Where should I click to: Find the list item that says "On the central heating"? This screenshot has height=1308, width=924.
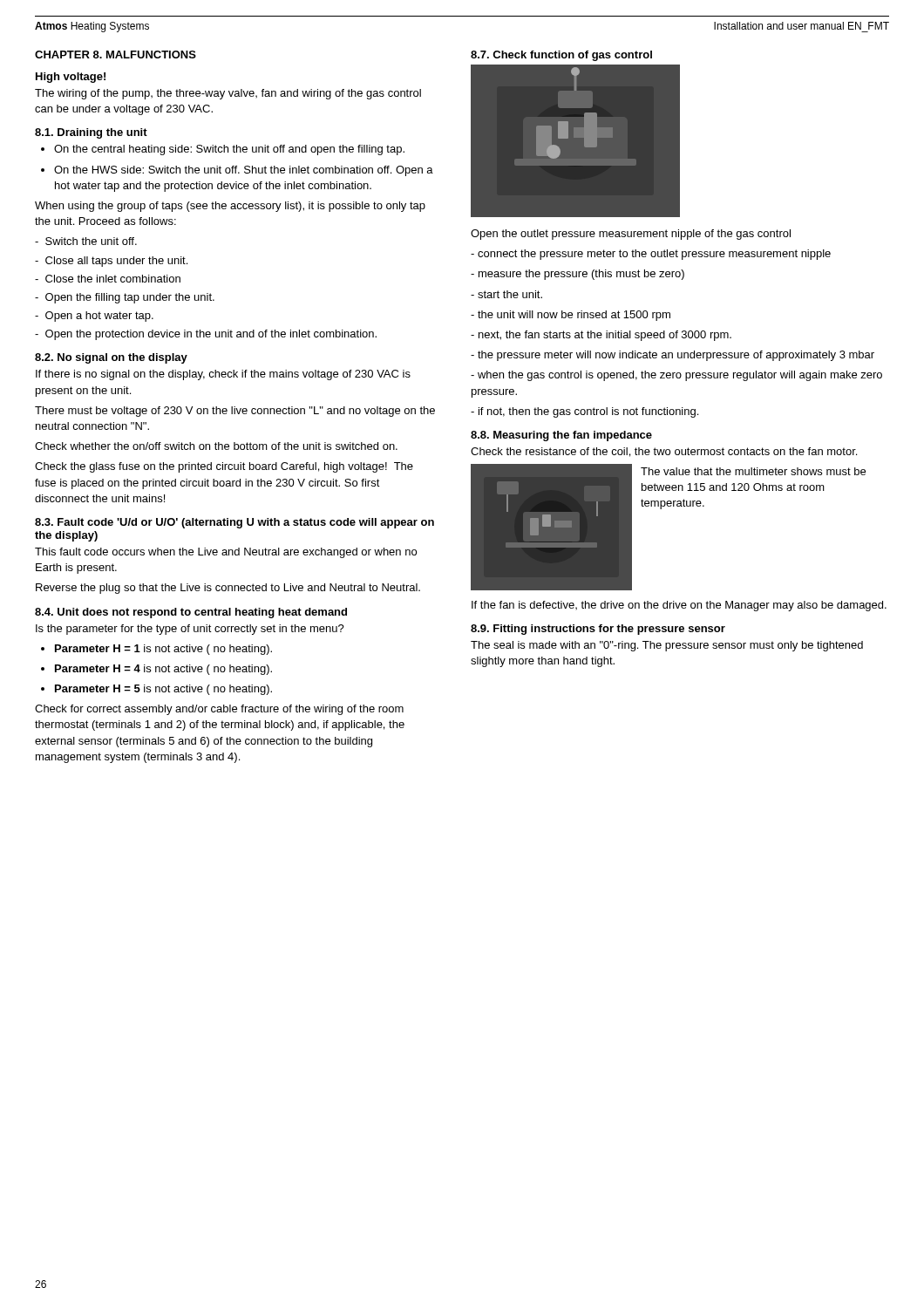pyautogui.click(x=235, y=150)
